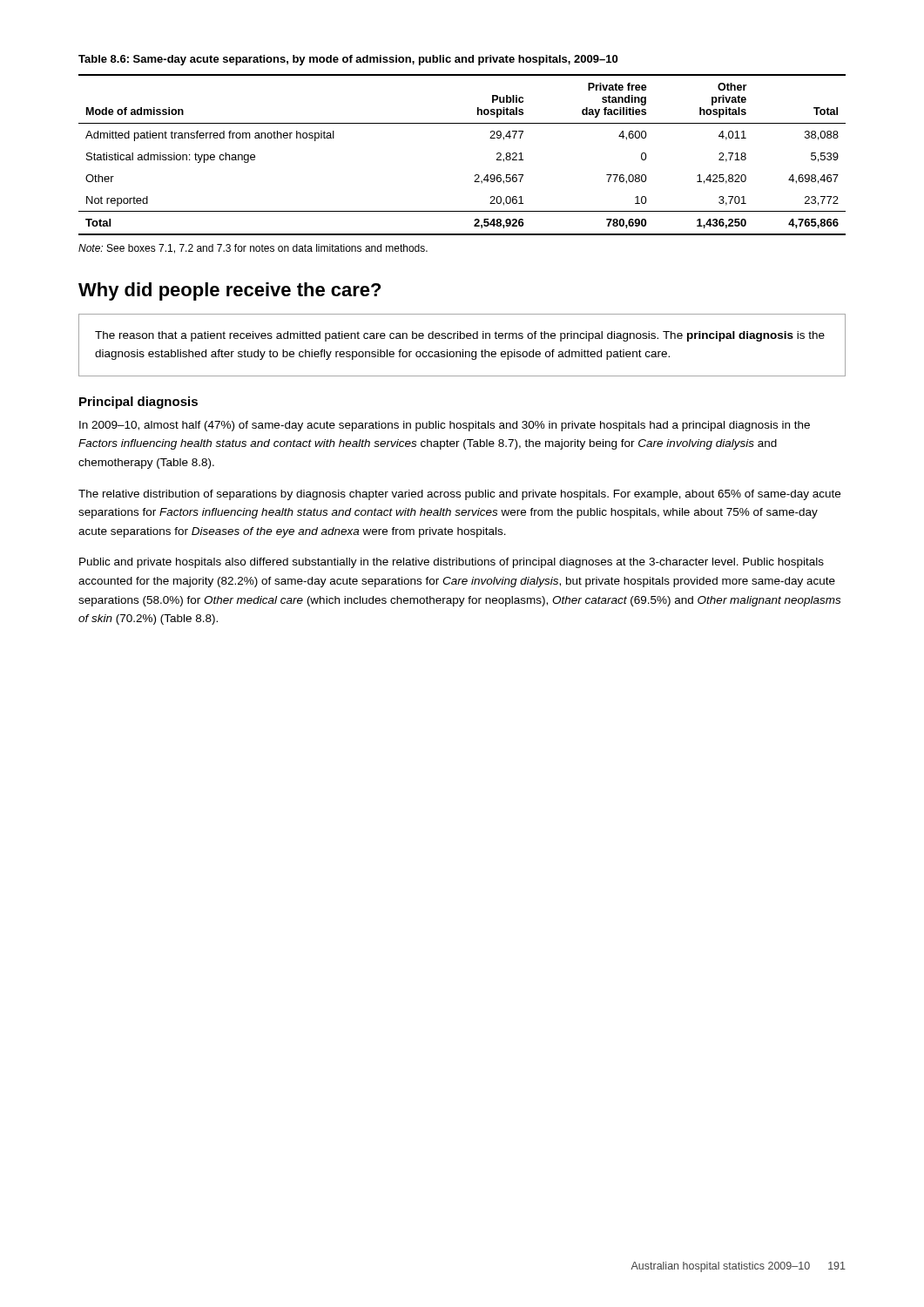Click the passage that begins "Note: See boxes 7.1, 7.2 and 7.3 for"
Viewport: 924px width, 1307px height.
(253, 248)
